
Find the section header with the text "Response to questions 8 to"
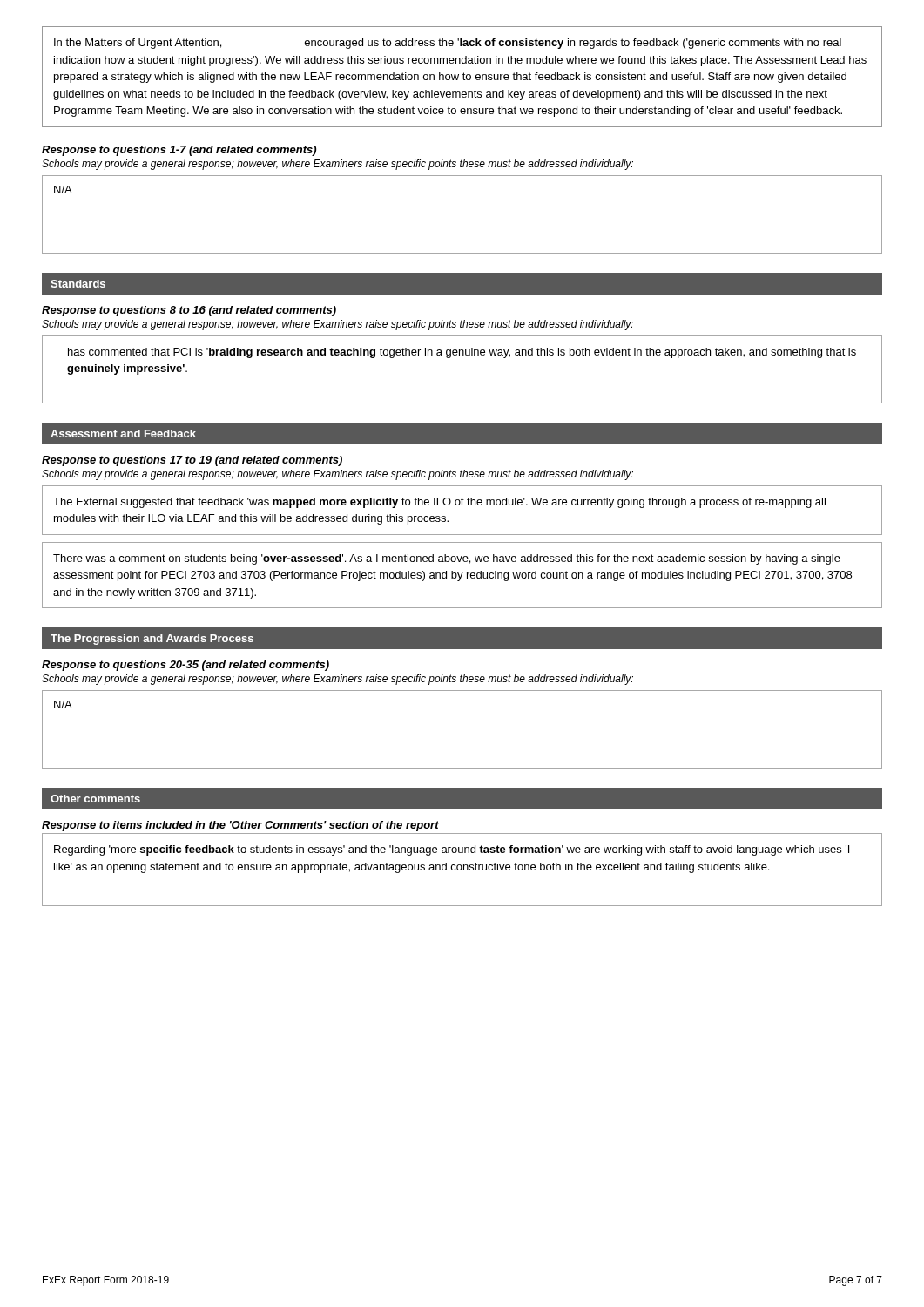click(x=462, y=309)
